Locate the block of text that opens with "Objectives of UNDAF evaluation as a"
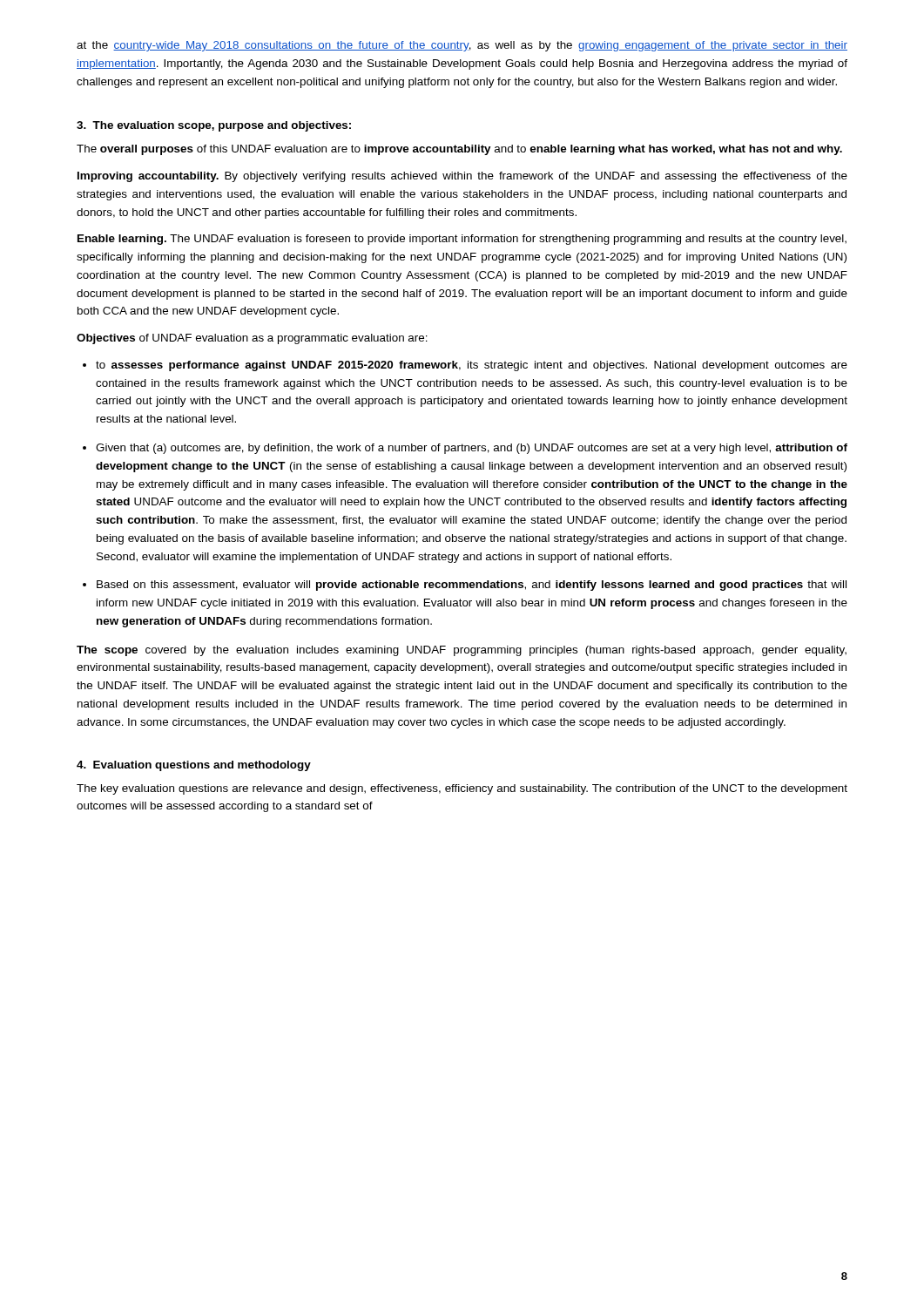924x1307 pixels. (252, 338)
